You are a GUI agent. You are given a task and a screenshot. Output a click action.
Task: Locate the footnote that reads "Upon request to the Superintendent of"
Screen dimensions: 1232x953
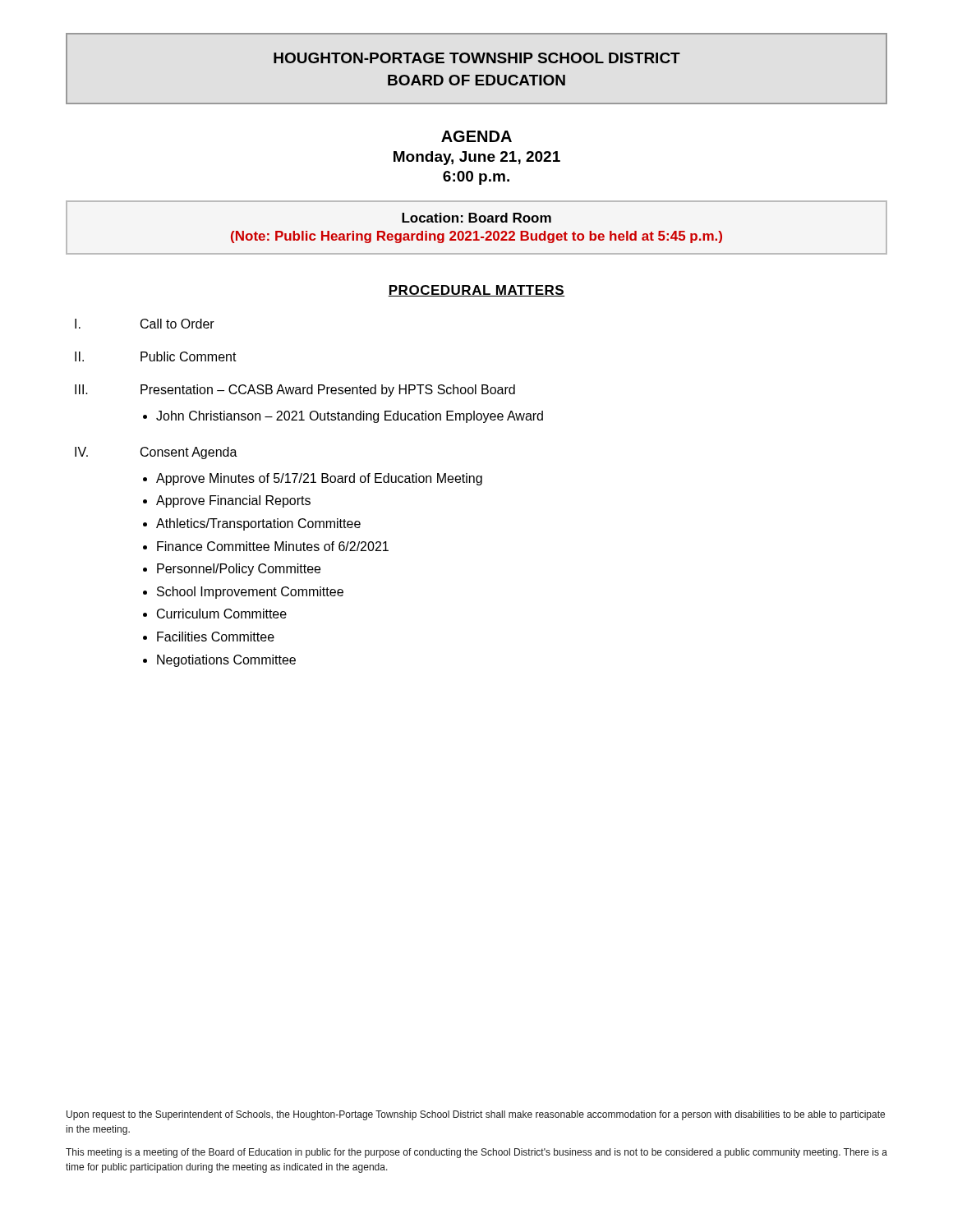pyautogui.click(x=476, y=1122)
